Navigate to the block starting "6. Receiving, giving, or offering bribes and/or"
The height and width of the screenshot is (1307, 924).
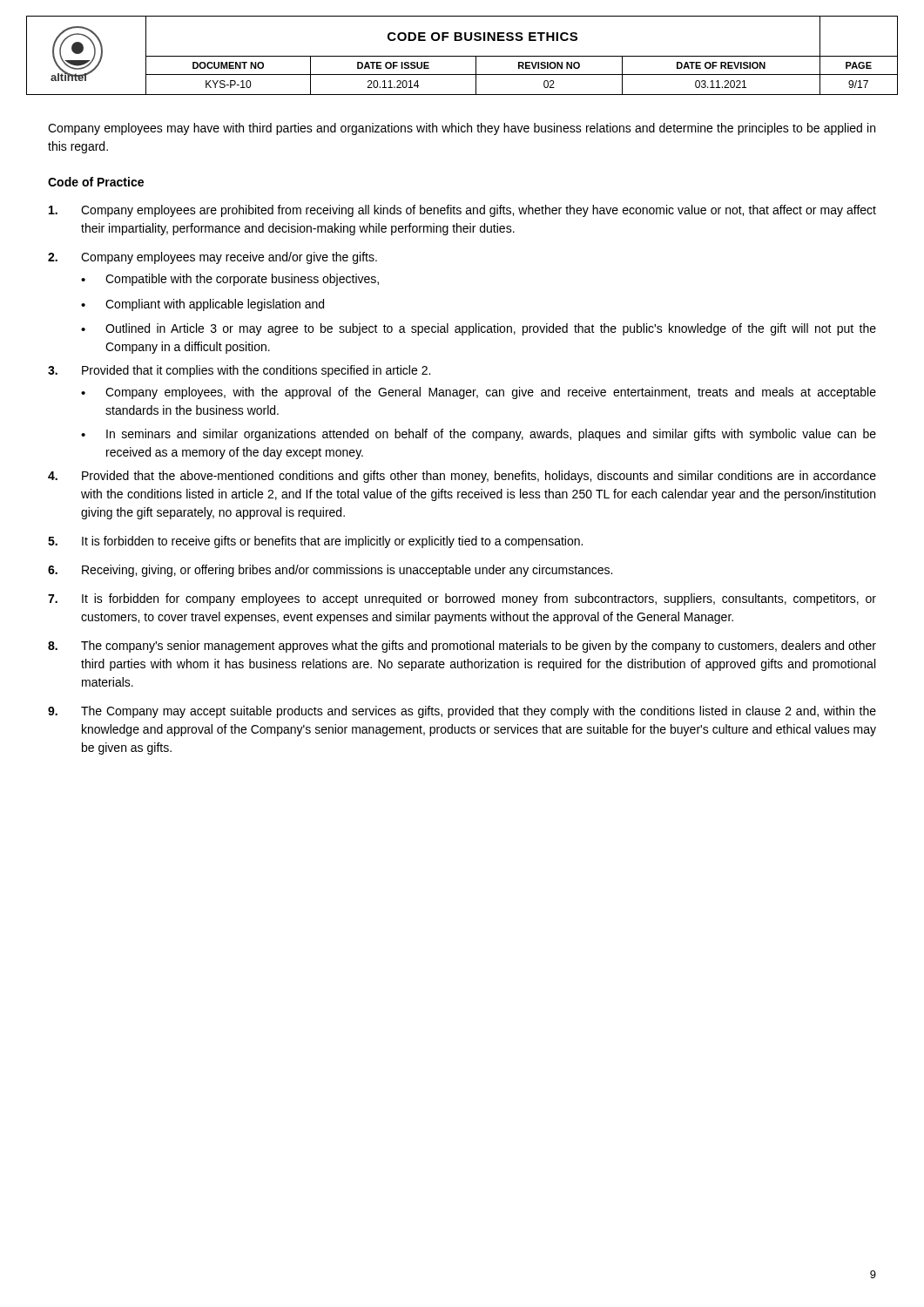coord(462,570)
